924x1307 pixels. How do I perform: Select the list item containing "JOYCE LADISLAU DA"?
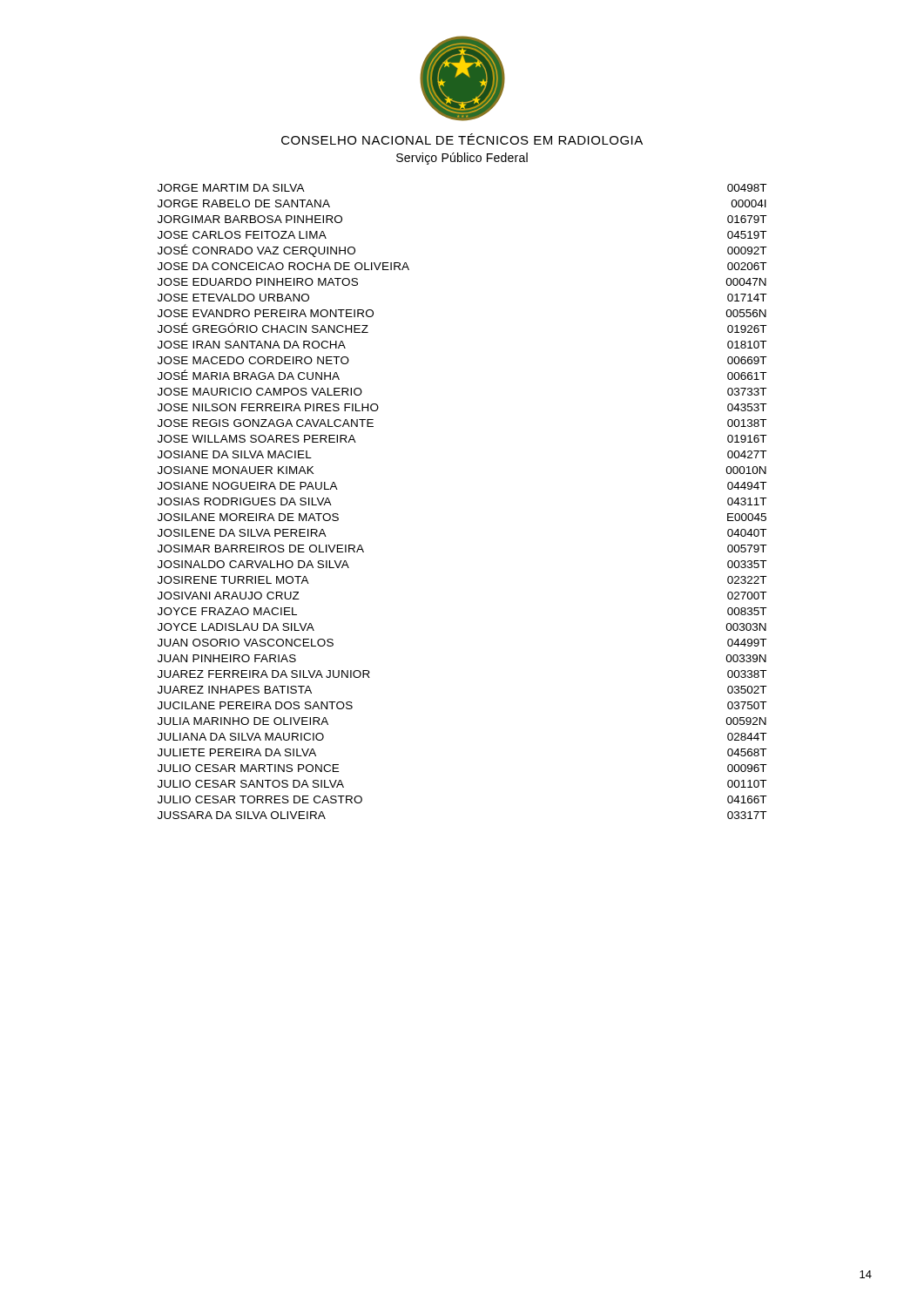pyautogui.click(x=231, y=627)
